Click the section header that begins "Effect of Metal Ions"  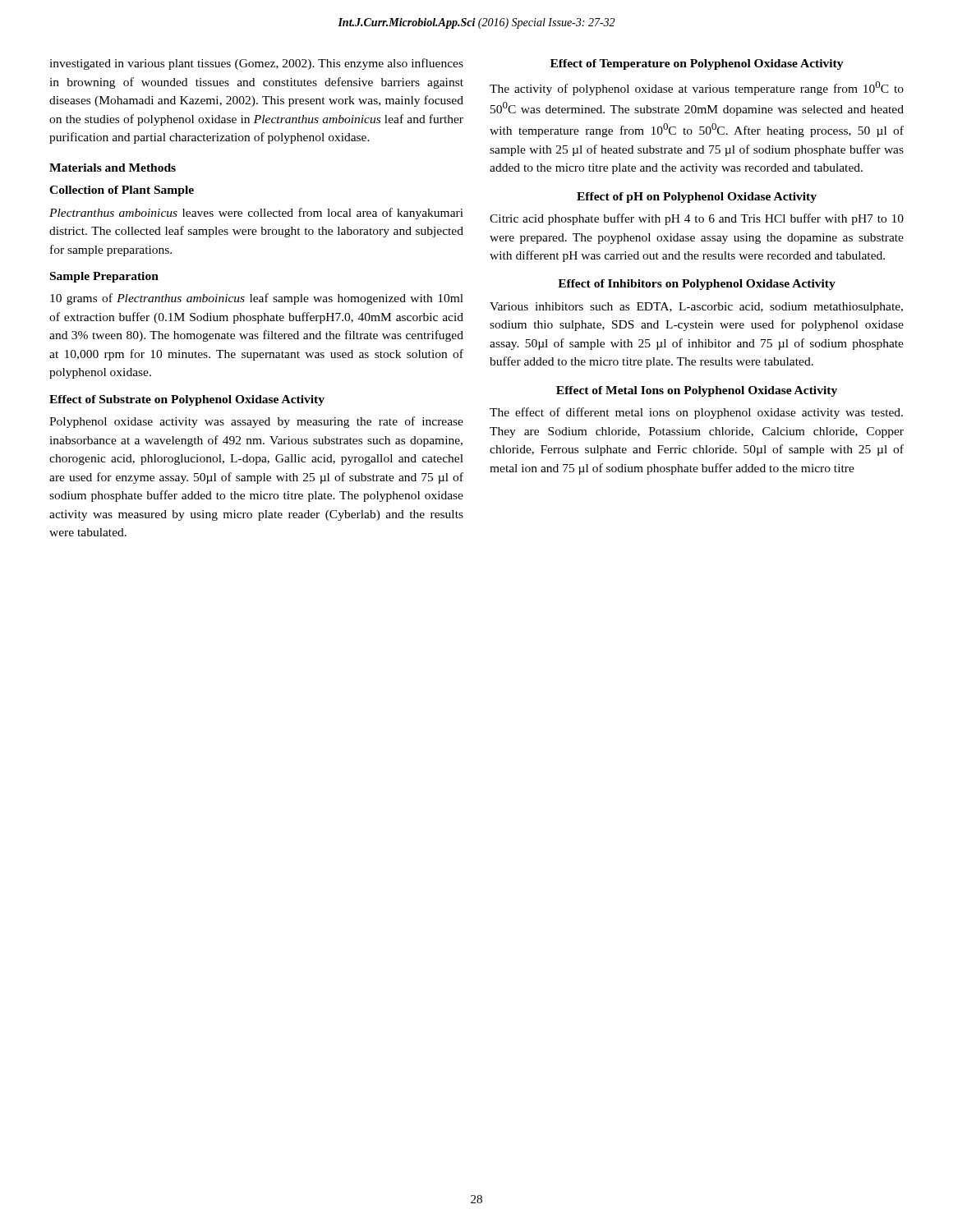pos(697,390)
